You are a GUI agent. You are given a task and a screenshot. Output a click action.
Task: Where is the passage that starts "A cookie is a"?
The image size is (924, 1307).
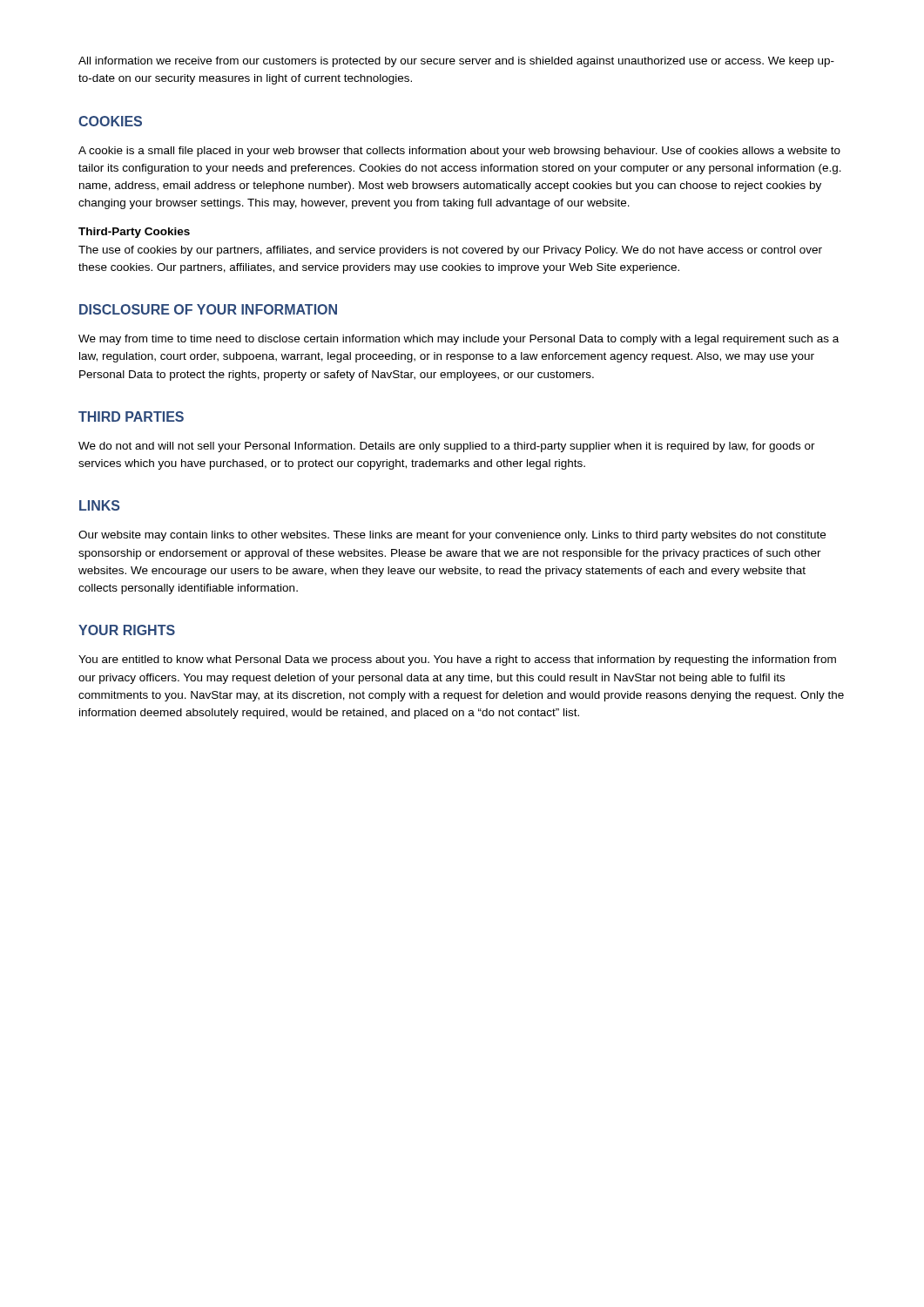pos(460,176)
